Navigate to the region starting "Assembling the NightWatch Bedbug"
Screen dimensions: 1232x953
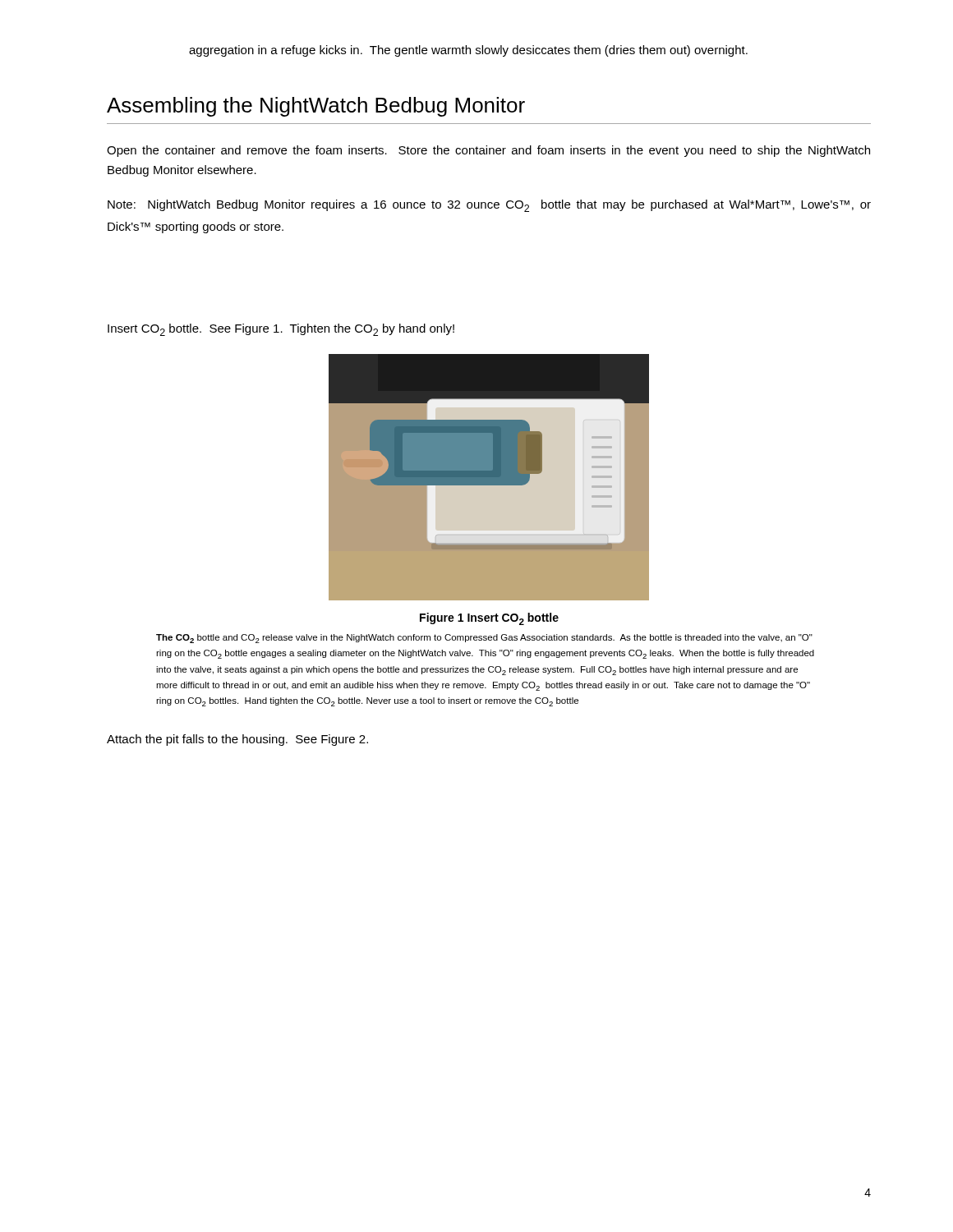pyautogui.click(x=316, y=105)
